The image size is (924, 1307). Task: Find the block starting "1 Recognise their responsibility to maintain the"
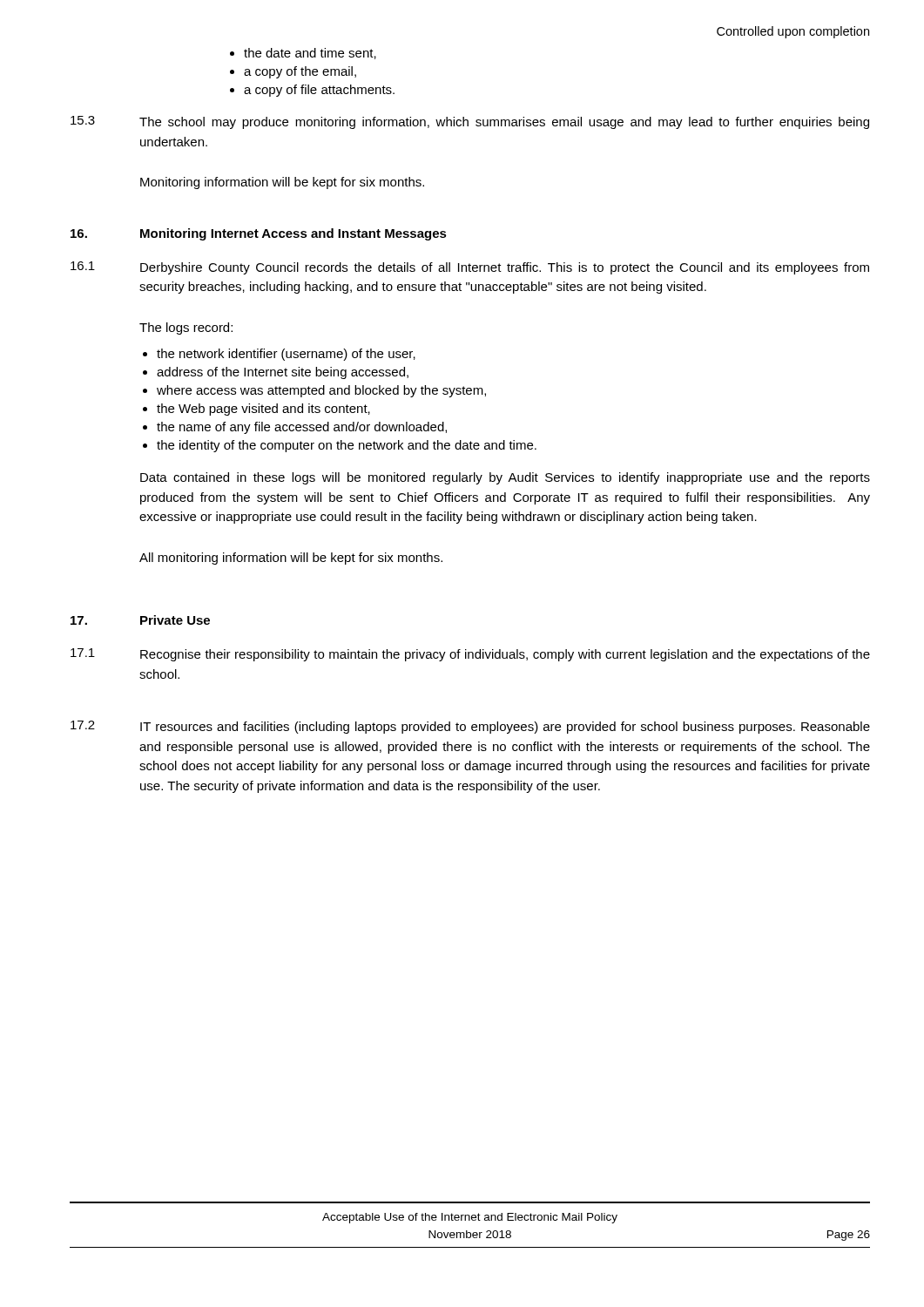470,664
